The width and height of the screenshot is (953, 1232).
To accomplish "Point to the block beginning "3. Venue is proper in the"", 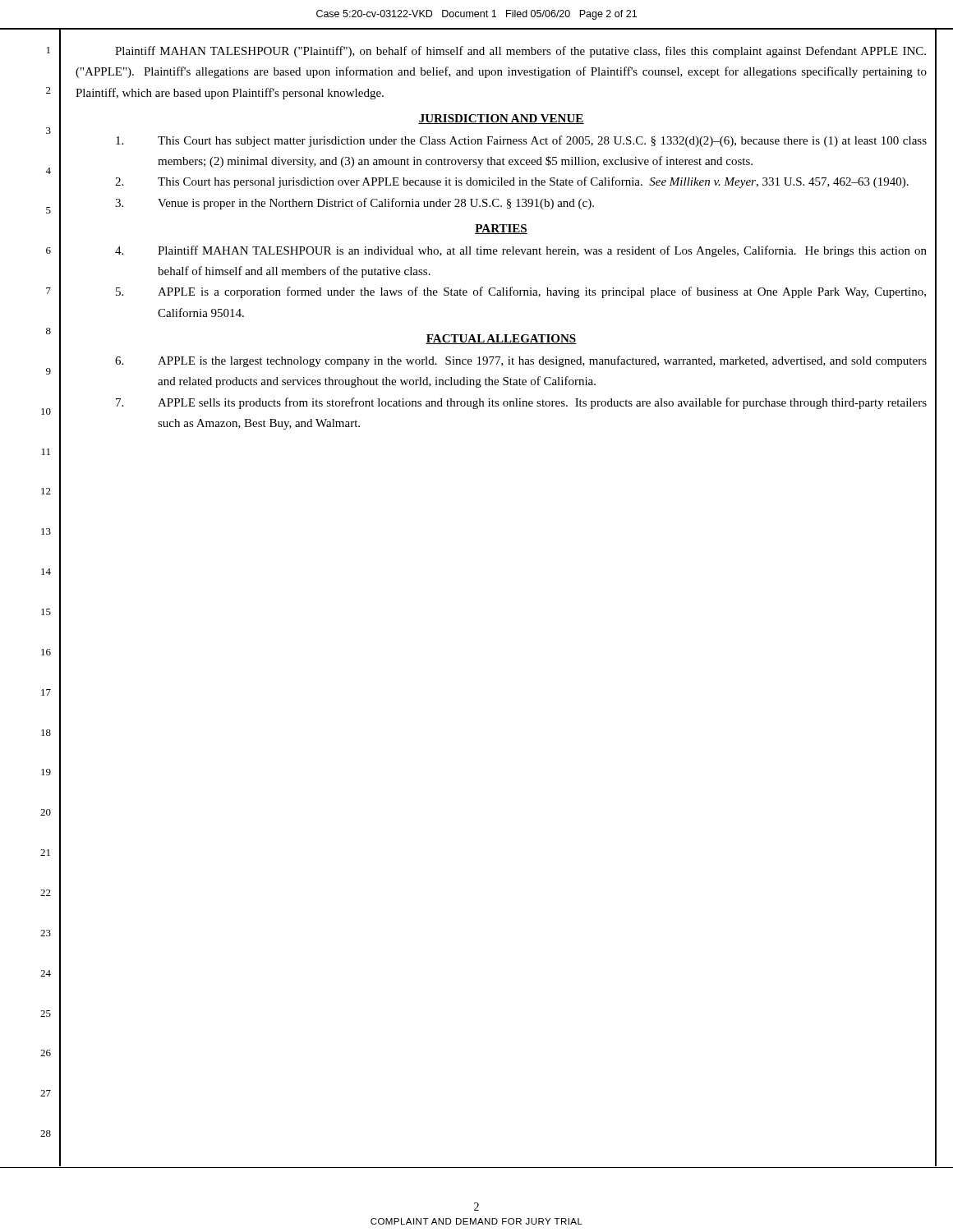I will point(501,203).
